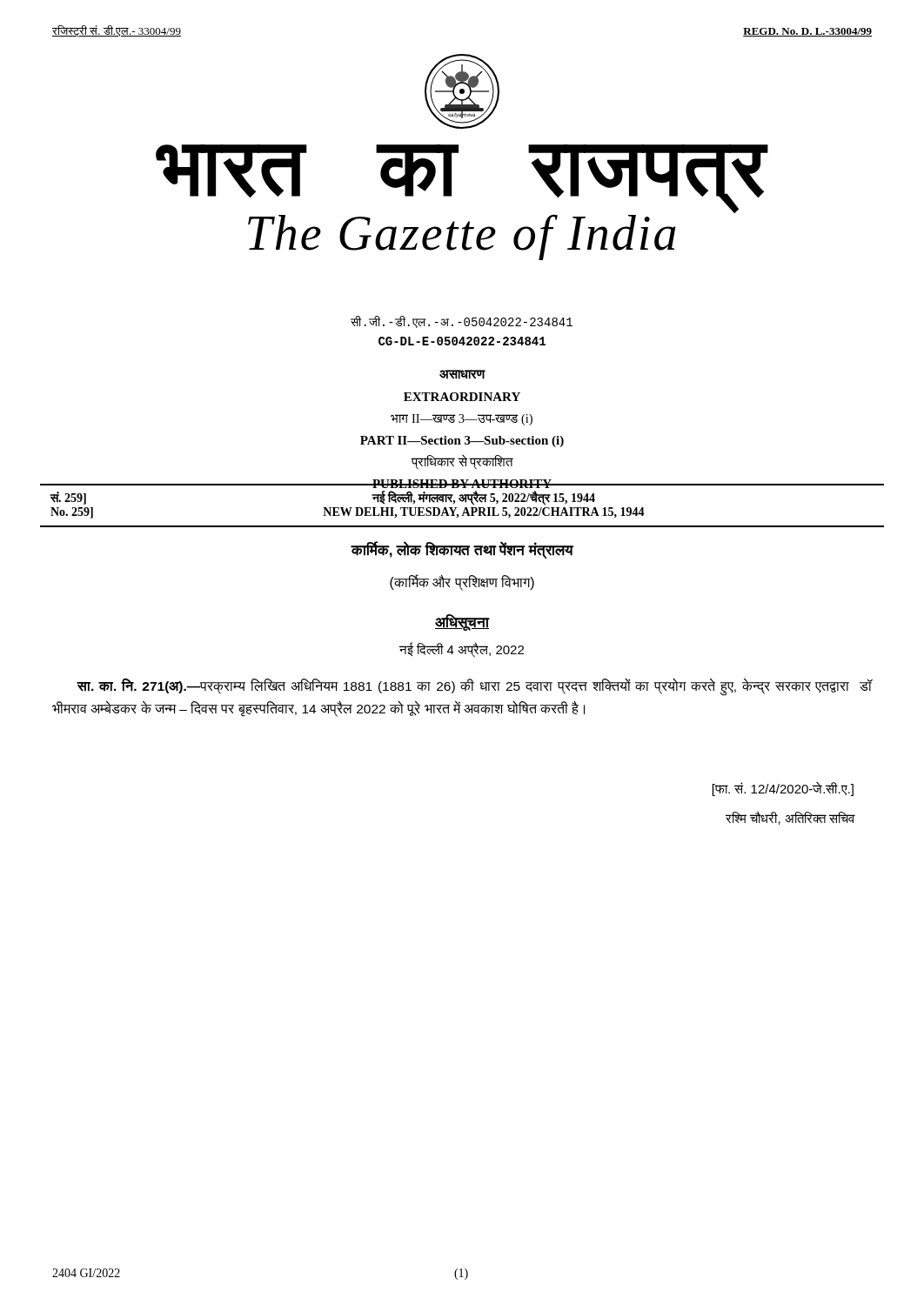Select the logo
This screenshot has height=1305, width=924.
tap(462, 156)
